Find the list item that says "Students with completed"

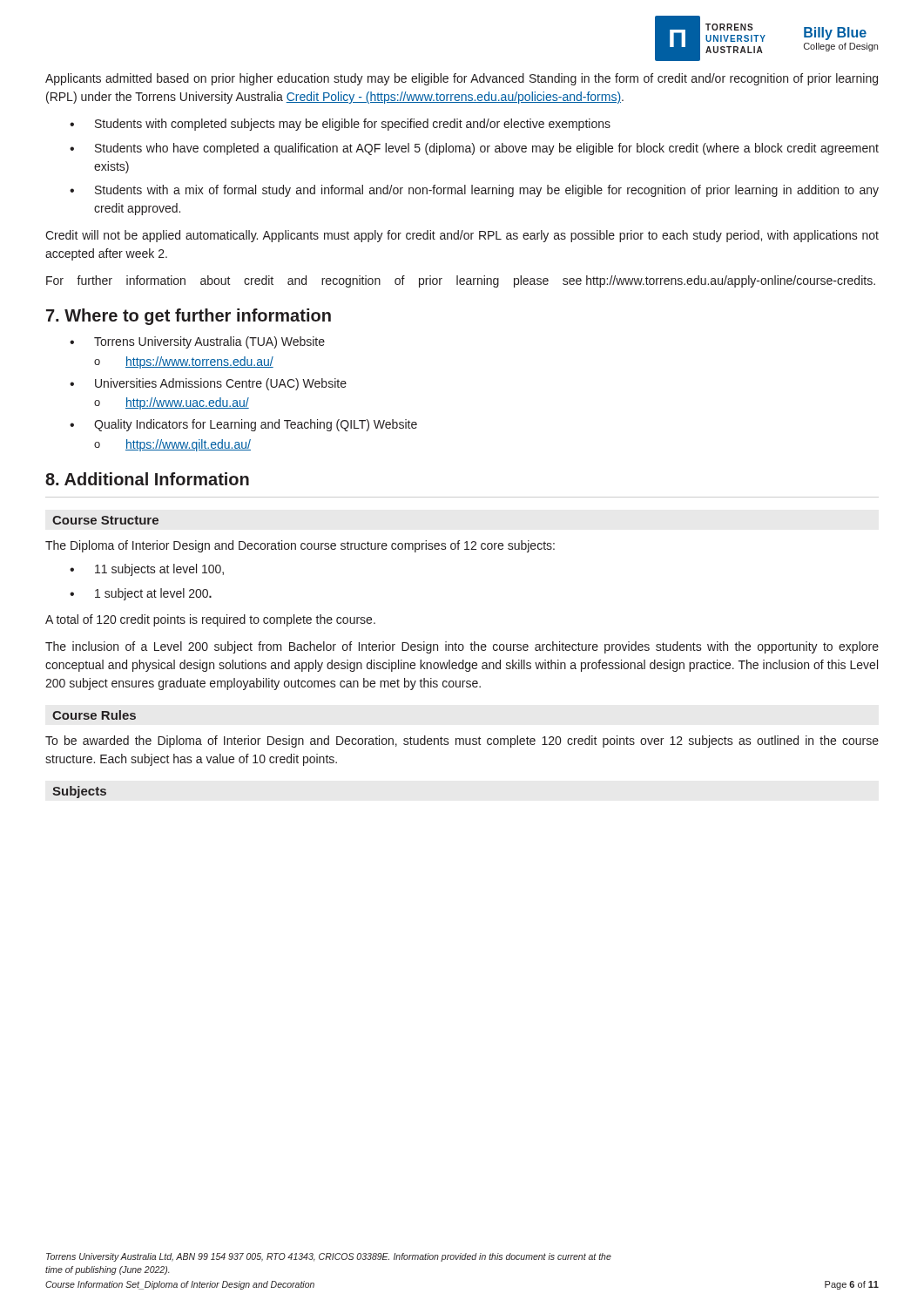pos(486,124)
